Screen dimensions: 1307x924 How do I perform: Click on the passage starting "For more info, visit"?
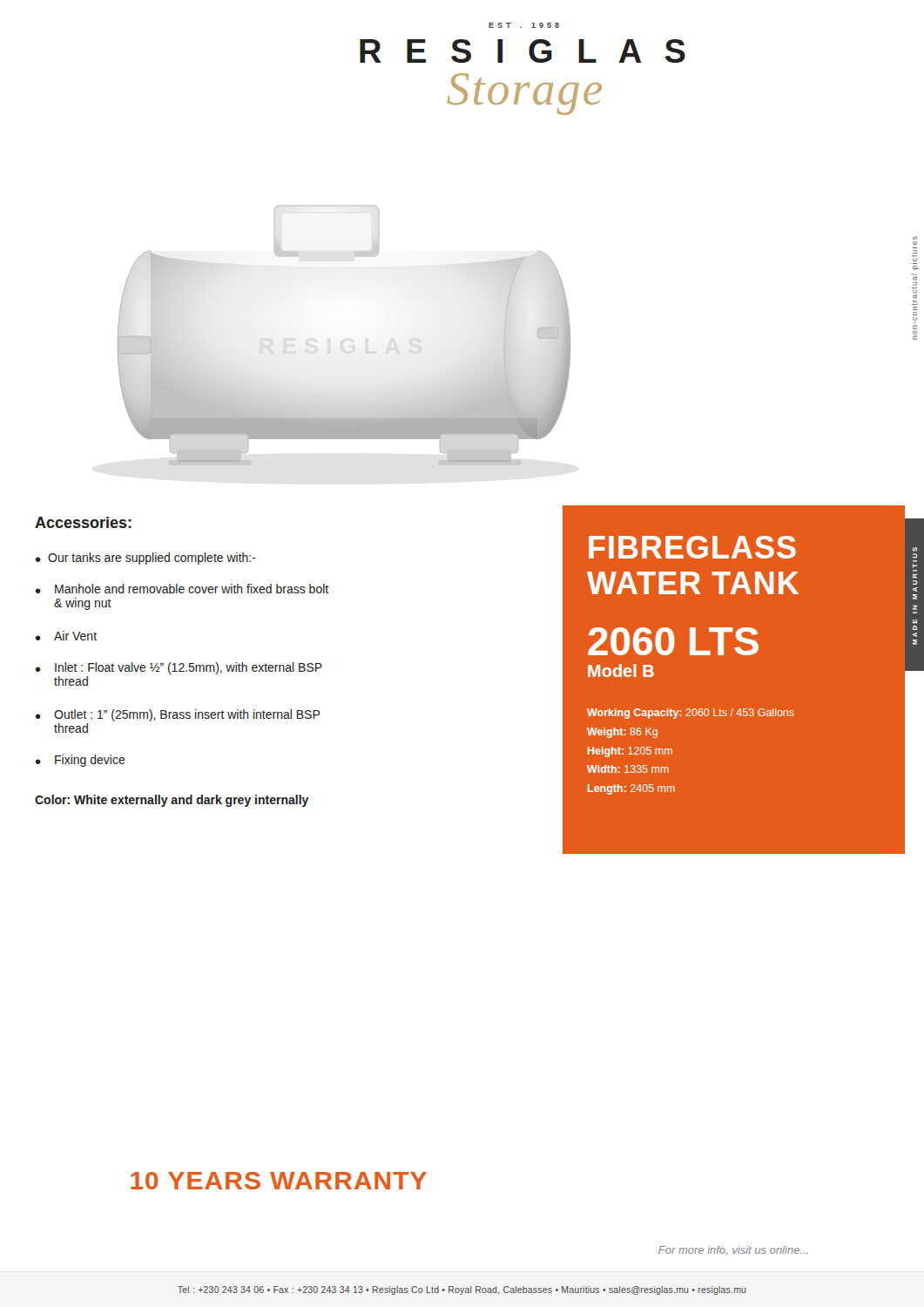point(734,1250)
